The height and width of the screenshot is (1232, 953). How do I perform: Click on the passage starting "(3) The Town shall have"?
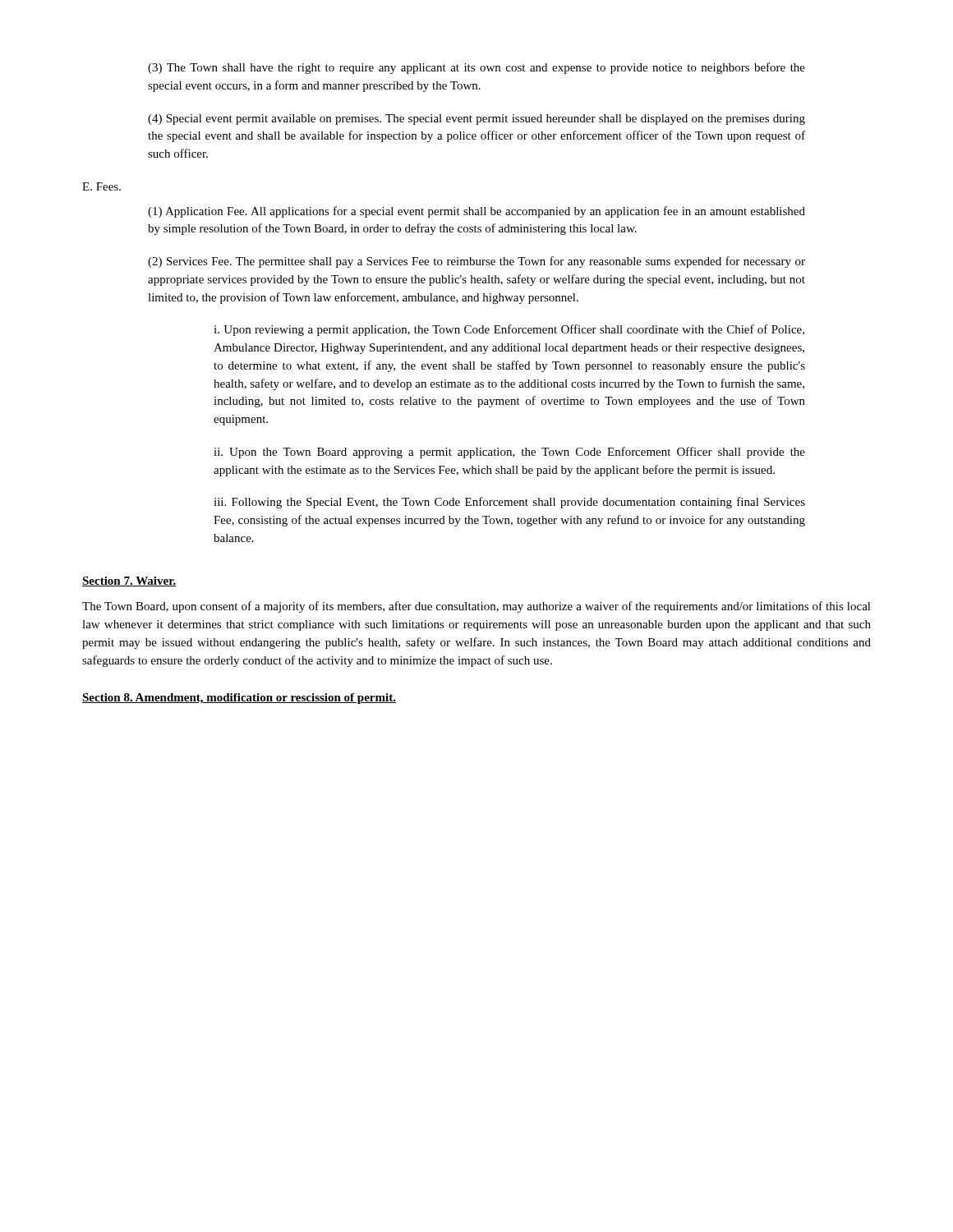click(x=476, y=77)
